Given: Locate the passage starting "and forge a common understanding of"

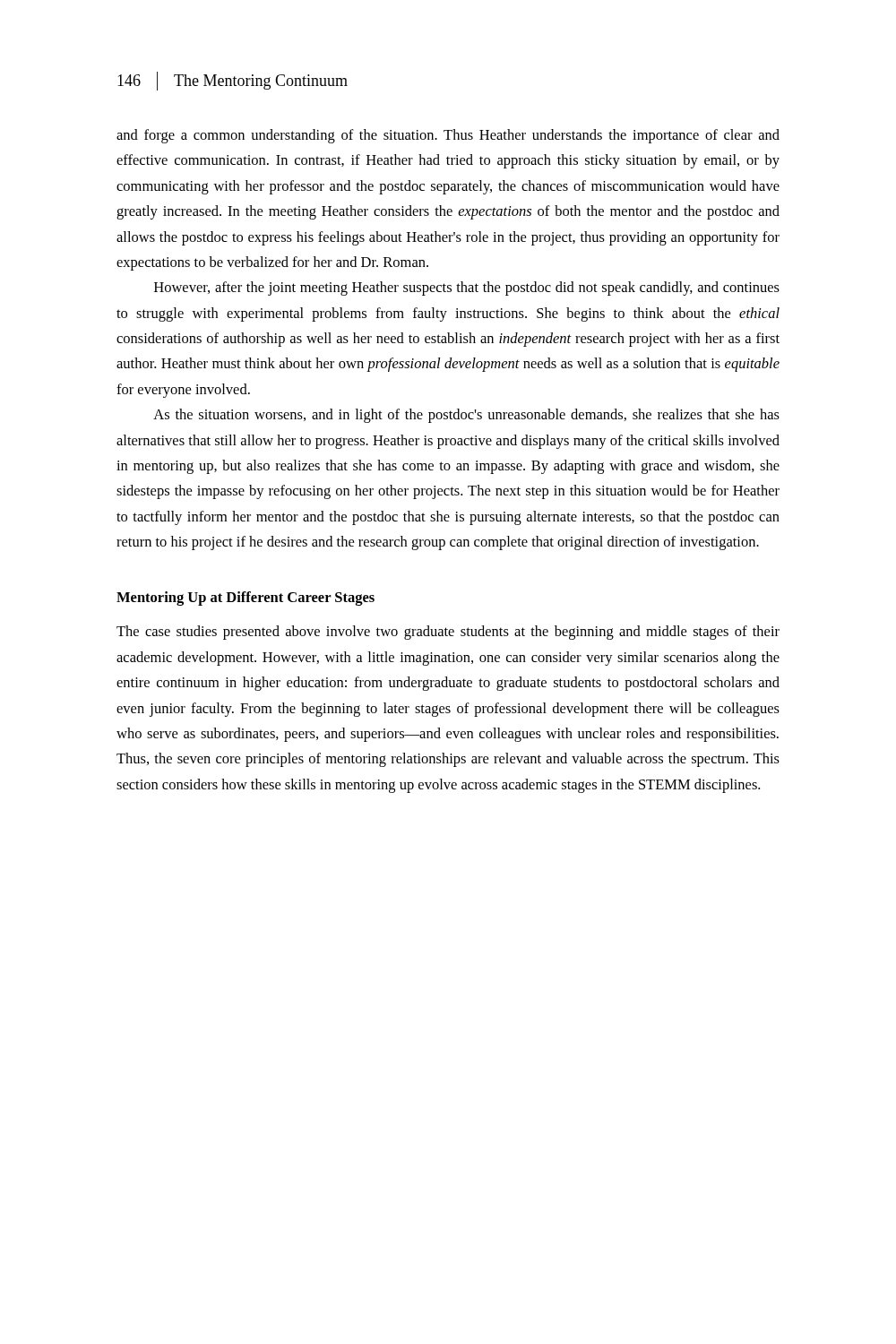Looking at the screenshot, I should (448, 199).
